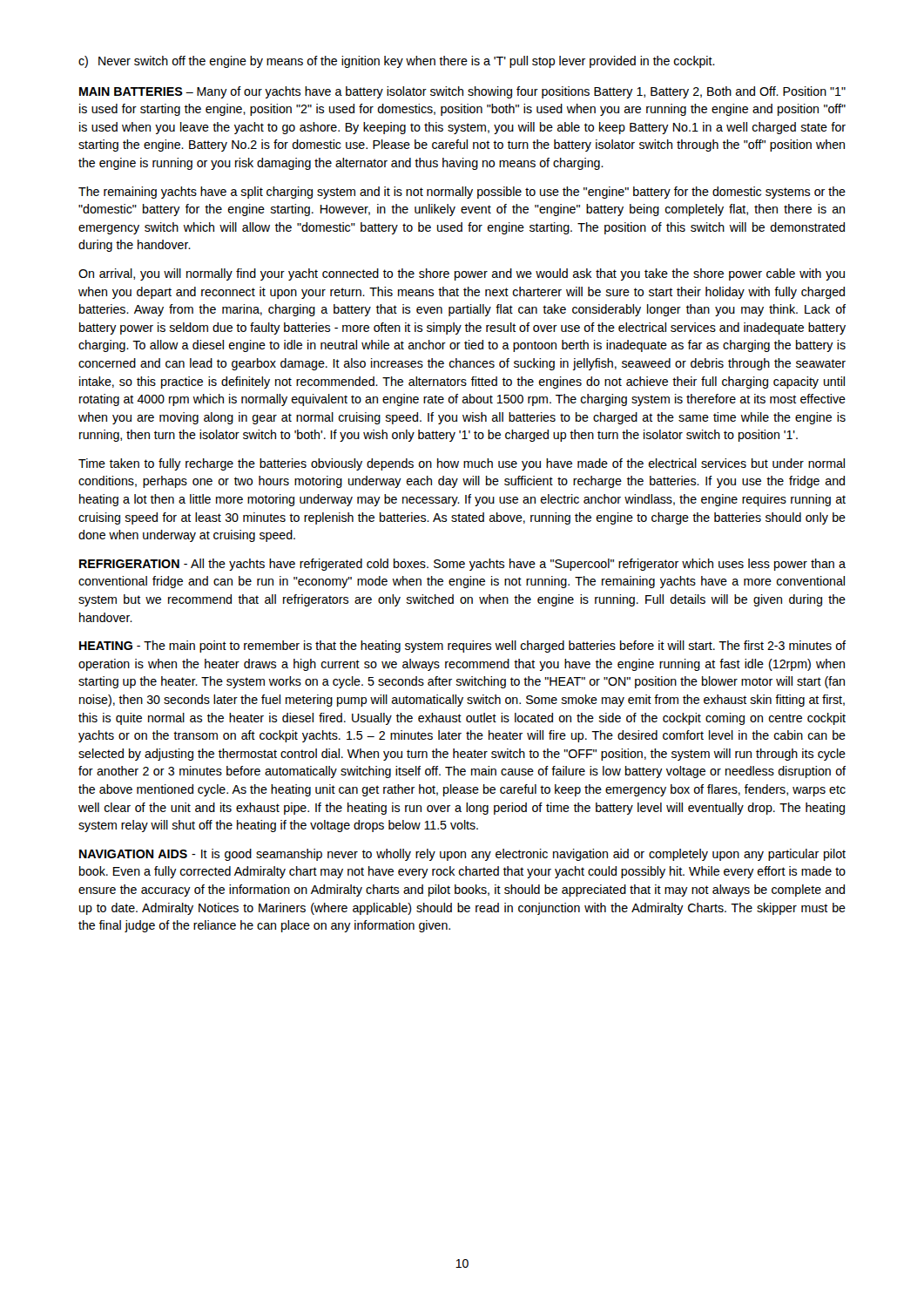924x1307 pixels.
Task: Find the region starting "The remaining yachts have a"
Action: coord(462,218)
